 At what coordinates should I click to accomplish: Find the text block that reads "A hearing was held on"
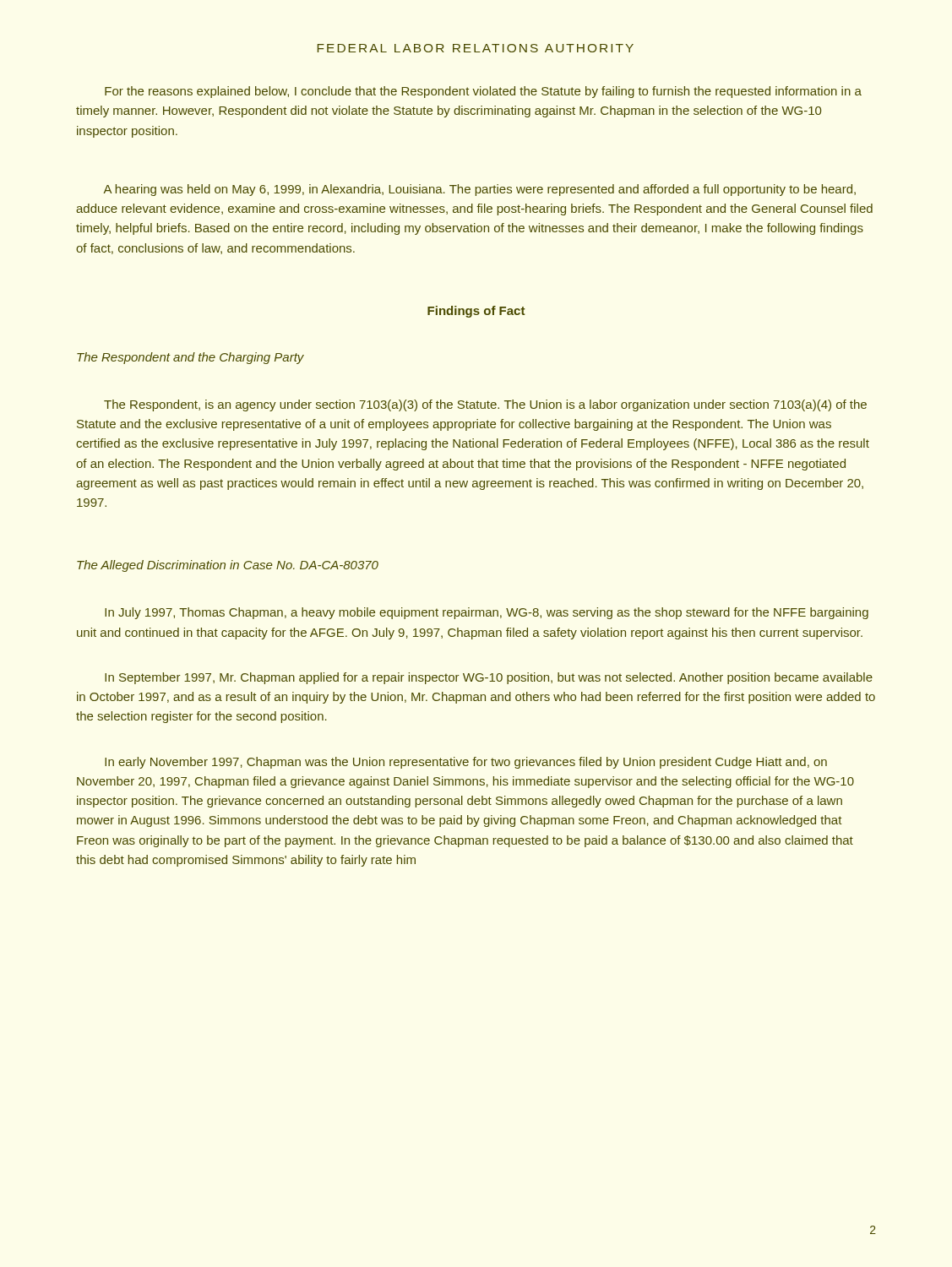475,218
